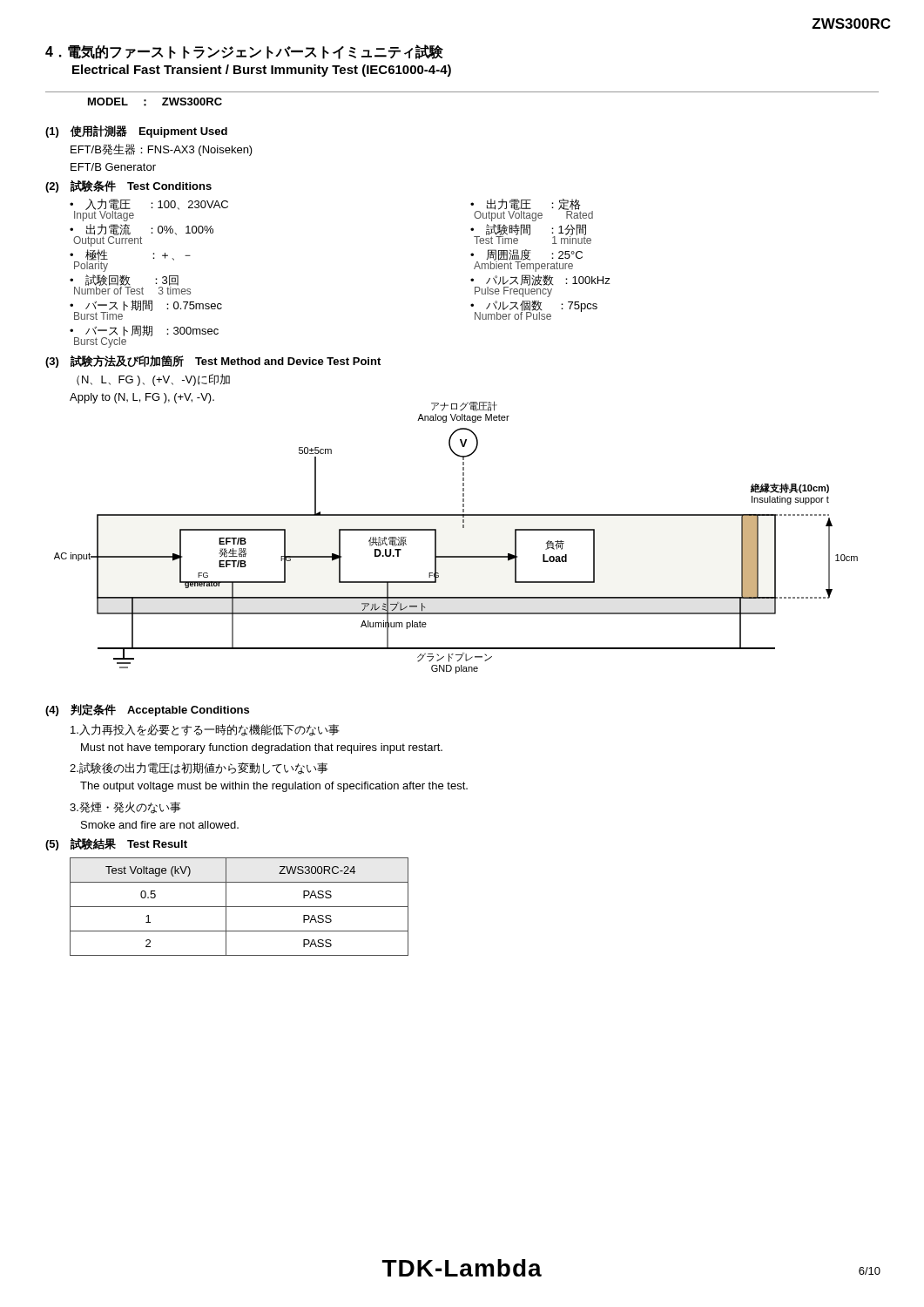Locate the list item containing "2.試験後の出力電圧は初期値から変動していない事 The output voltage"

click(x=269, y=777)
